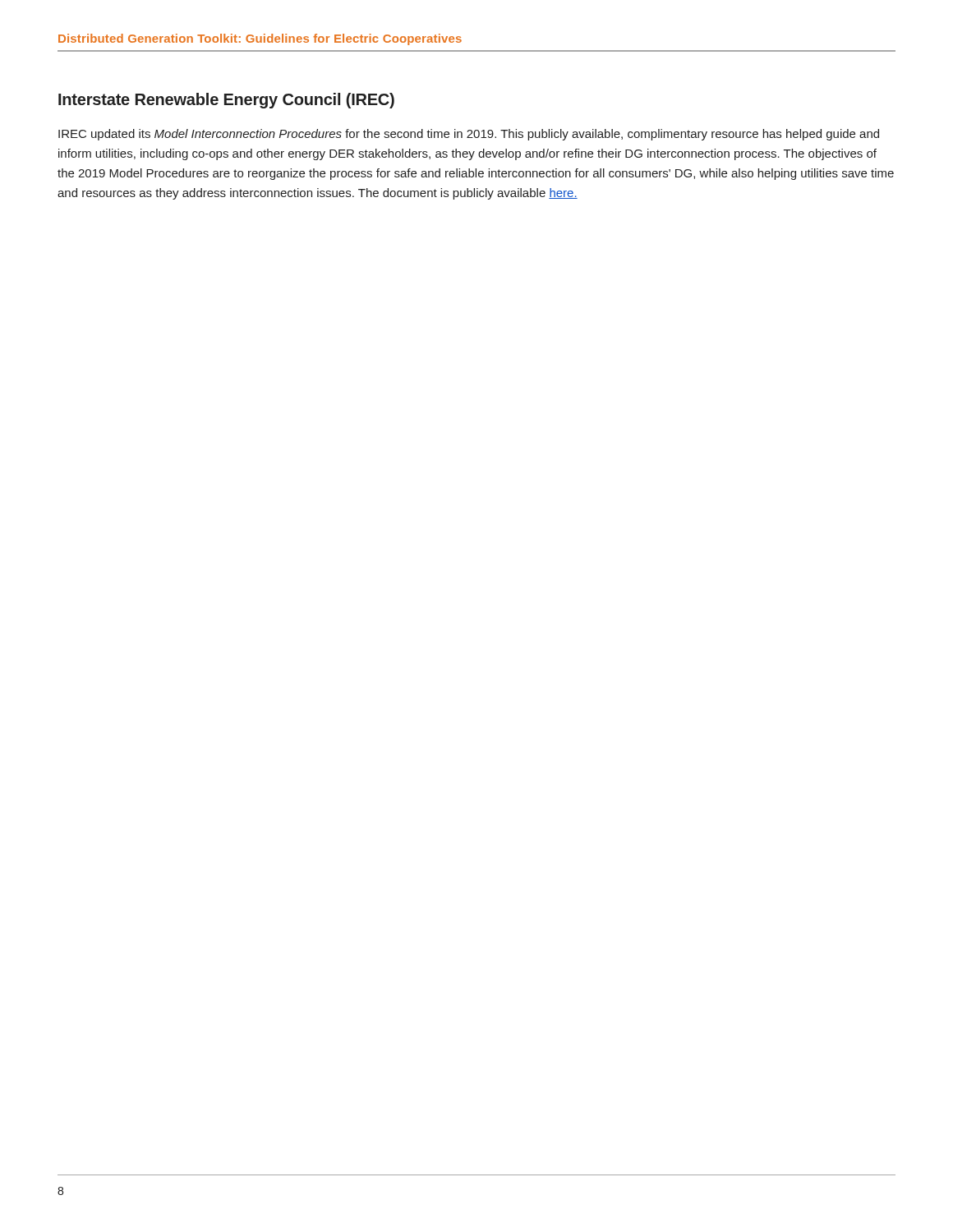Locate the element starting "IREC updated its"
This screenshot has height=1232, width=953.
pyautogui.click(x=476, y=163)
